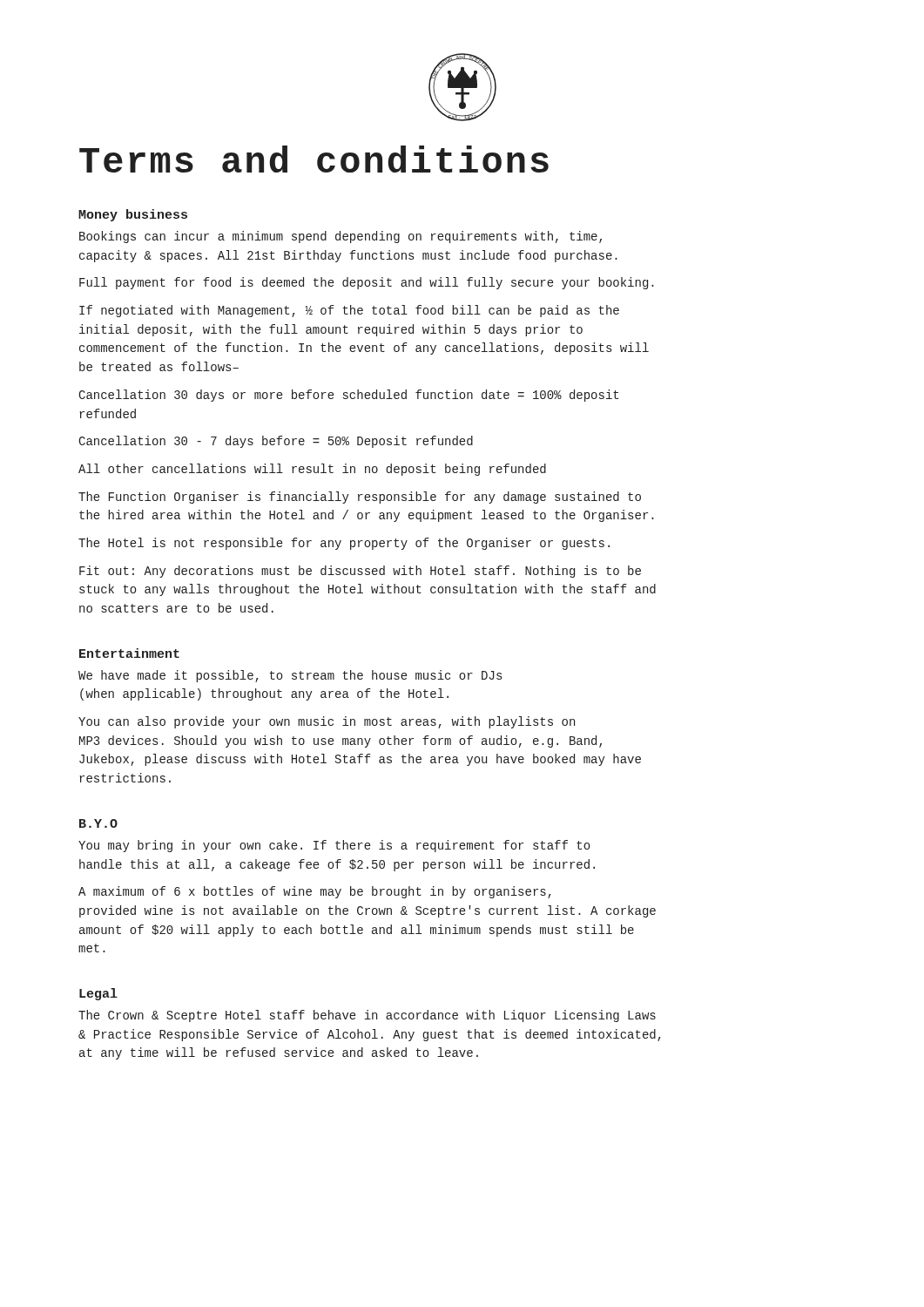Select the text block starting "Cancellation 30 days"

(349, 405)
